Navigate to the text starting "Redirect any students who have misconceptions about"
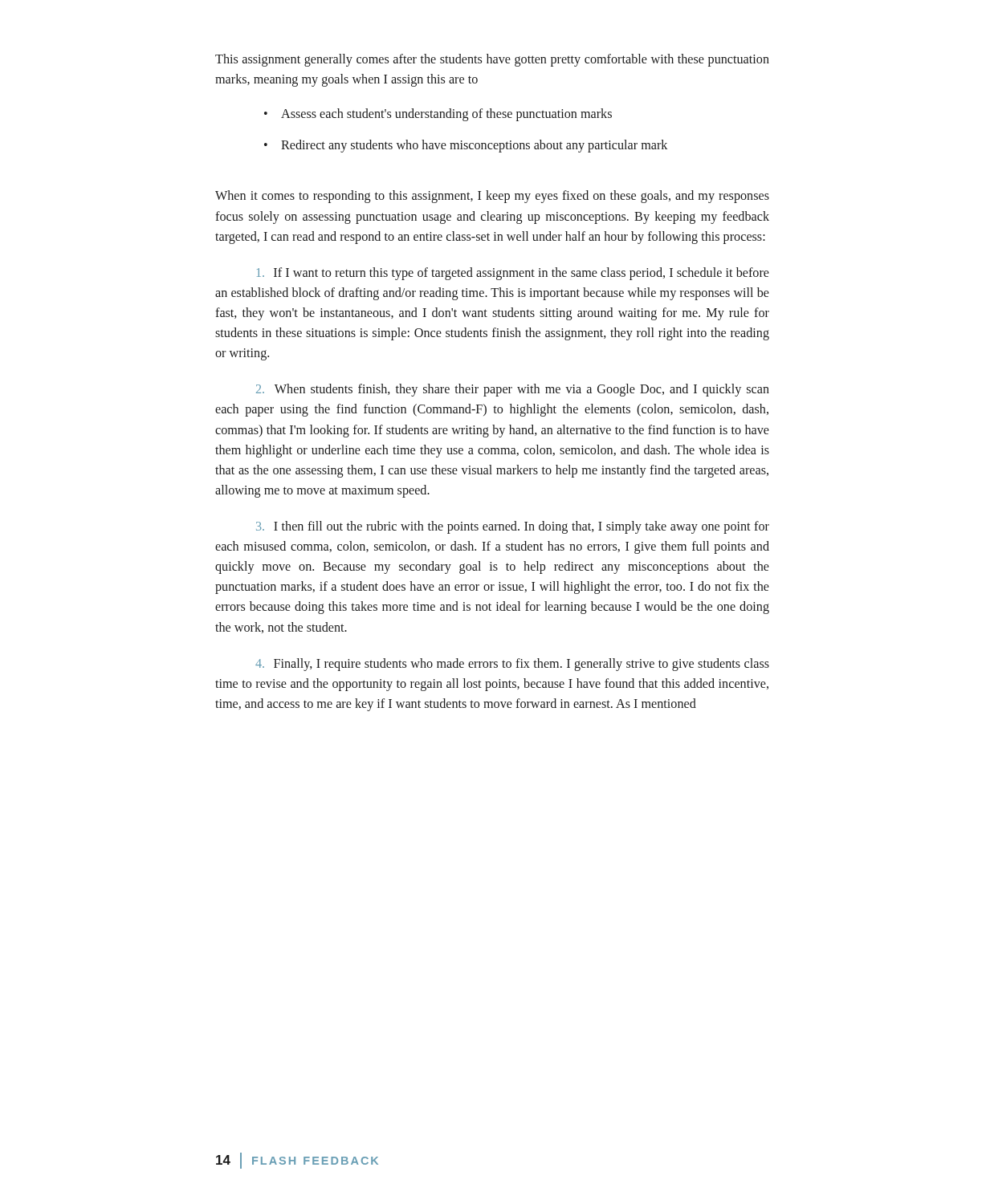Viewport: 986px width, 1204px height. click(474, 146)
